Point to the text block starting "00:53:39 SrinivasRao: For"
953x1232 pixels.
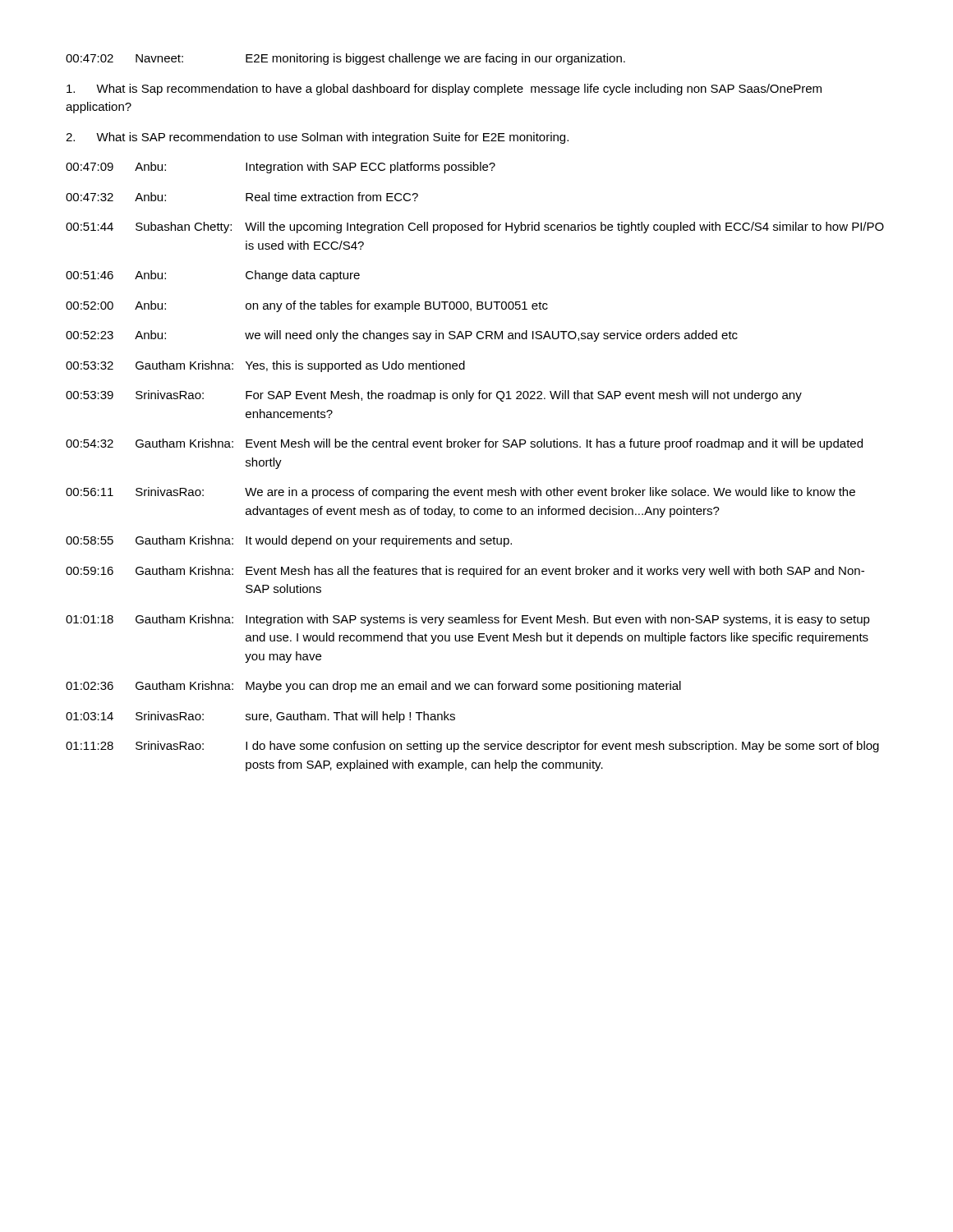[476, 404]
